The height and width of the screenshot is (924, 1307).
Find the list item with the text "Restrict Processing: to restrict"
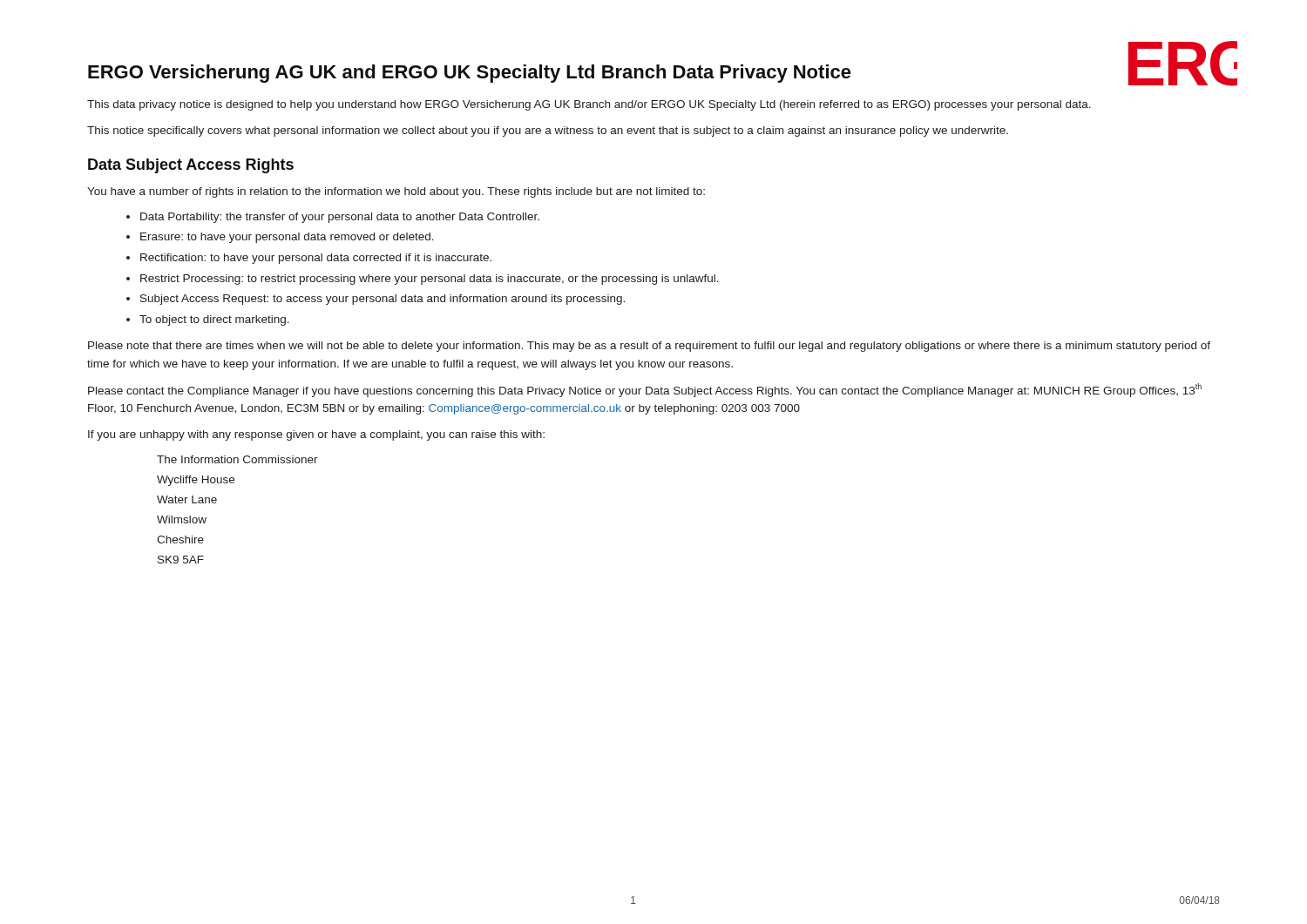[429, 278]
